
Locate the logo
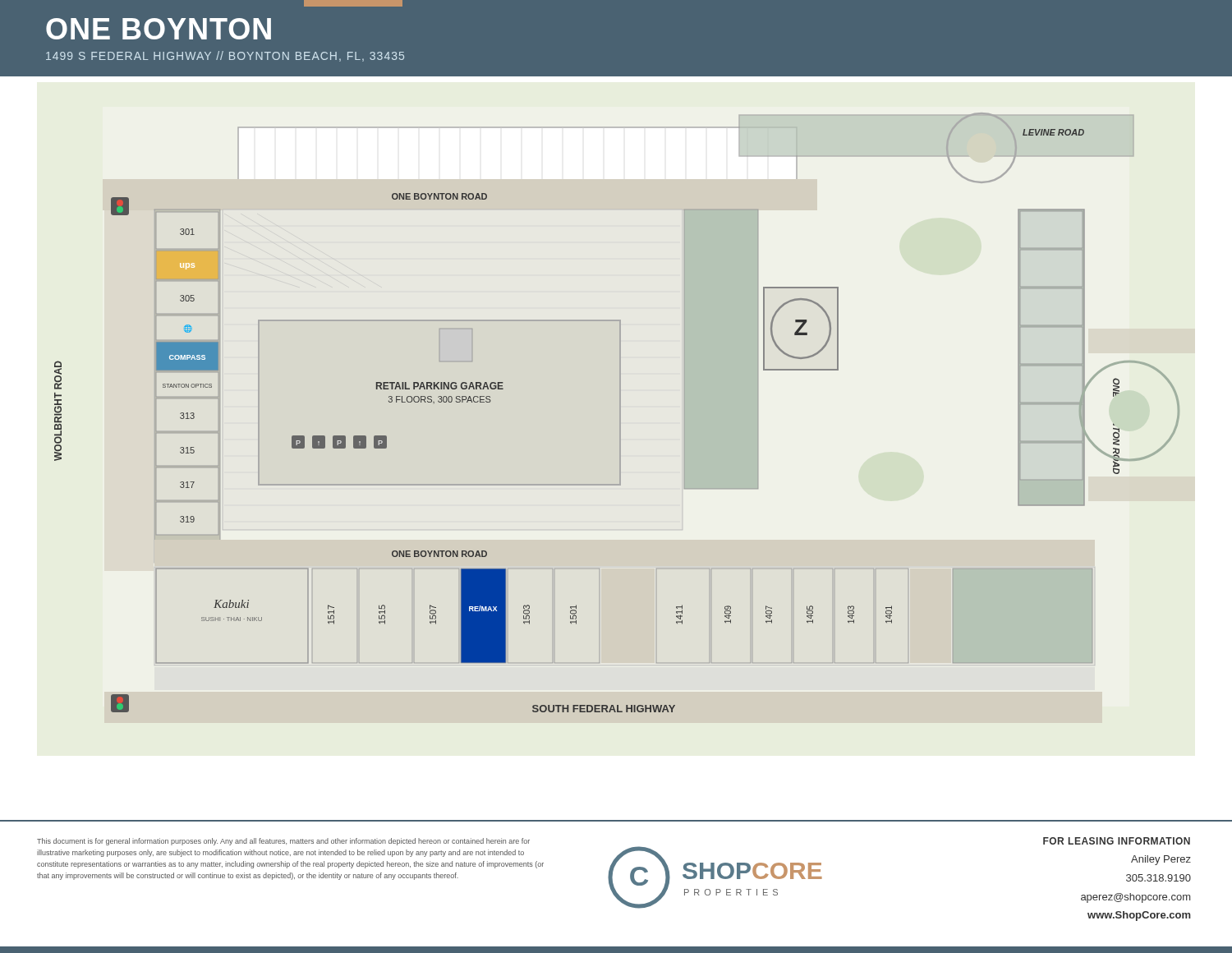click(723, 879)
